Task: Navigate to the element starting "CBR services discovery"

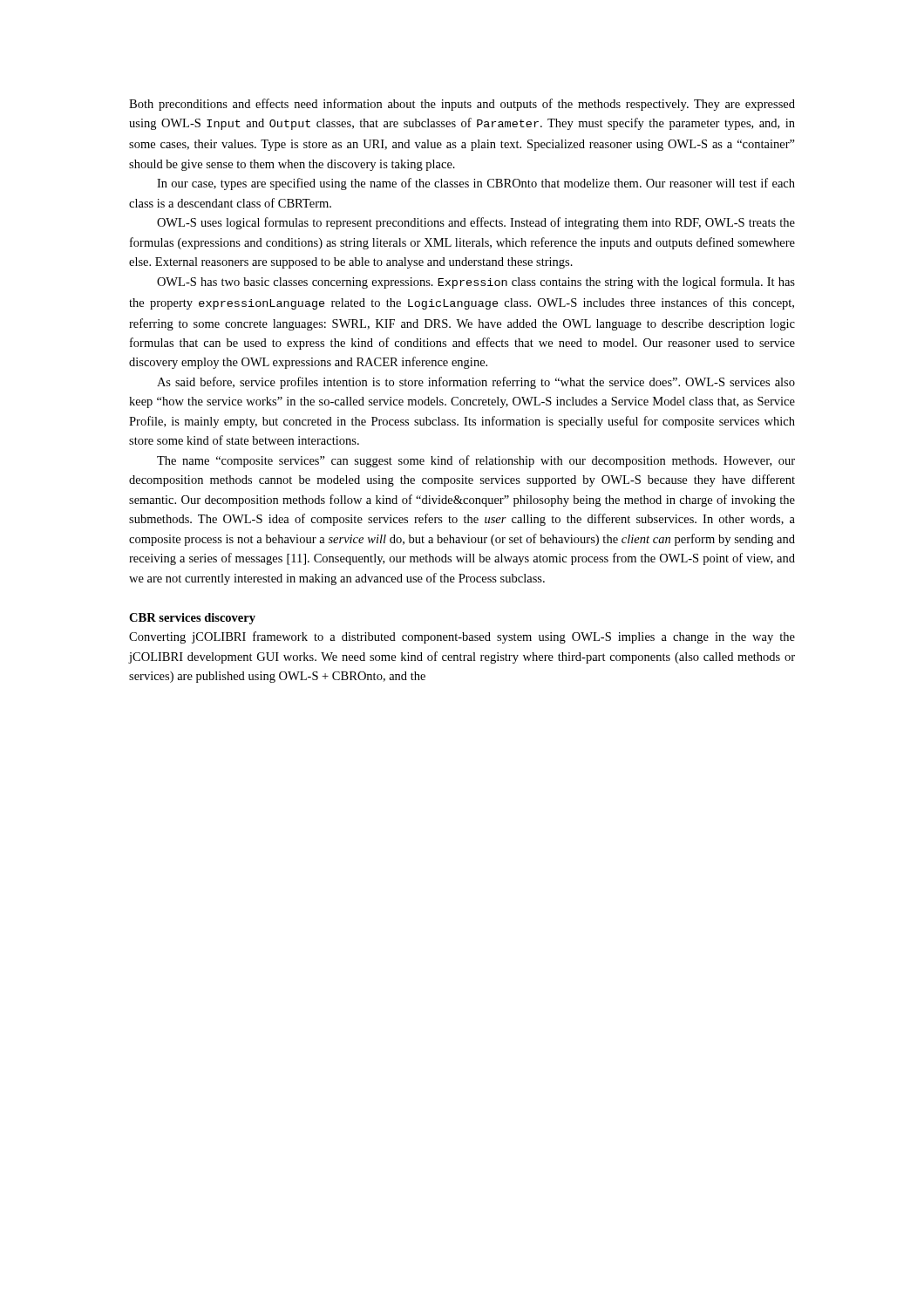Action: [x=192, y=617]
